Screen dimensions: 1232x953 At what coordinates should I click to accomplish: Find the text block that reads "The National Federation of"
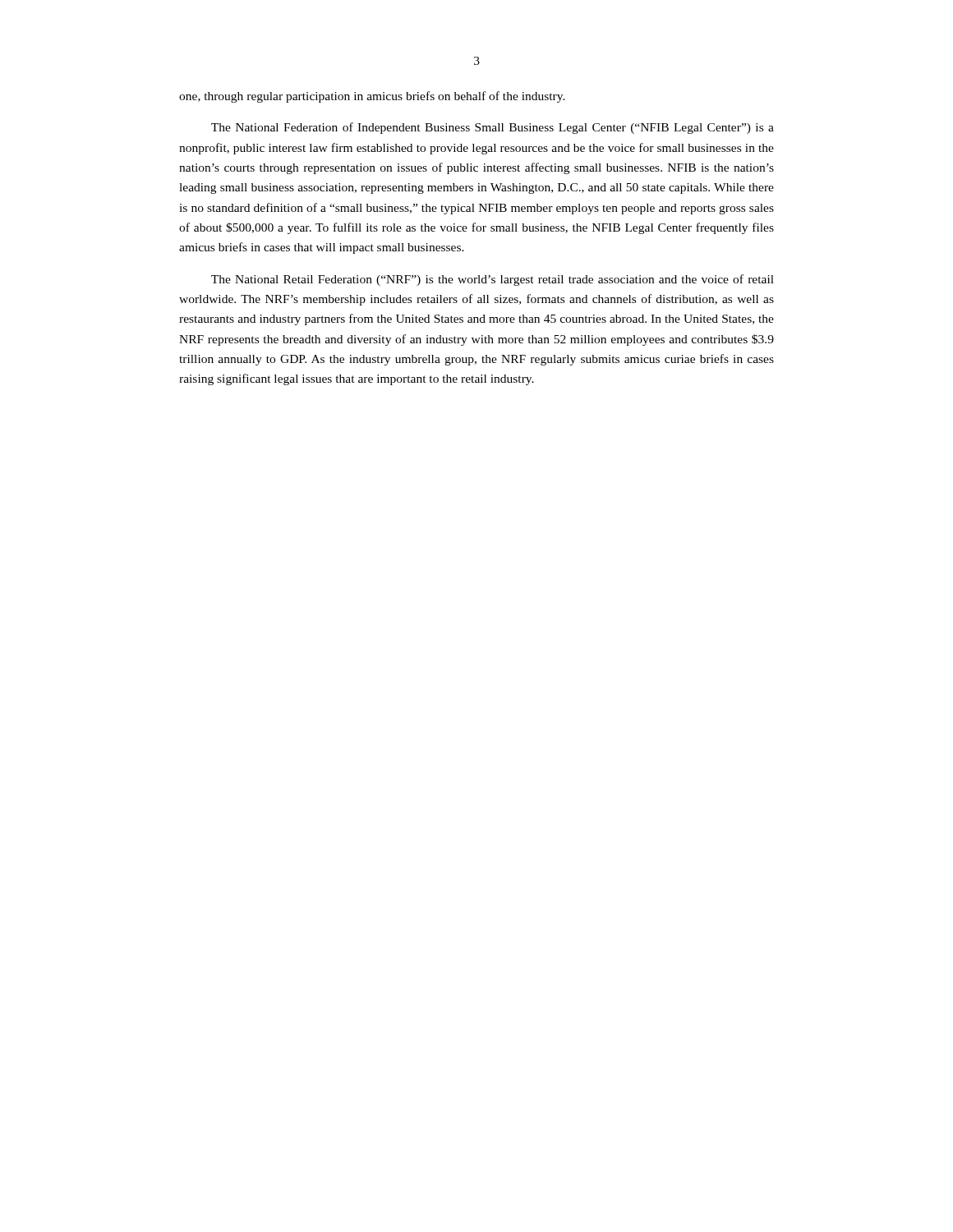(x=476, y=187)
